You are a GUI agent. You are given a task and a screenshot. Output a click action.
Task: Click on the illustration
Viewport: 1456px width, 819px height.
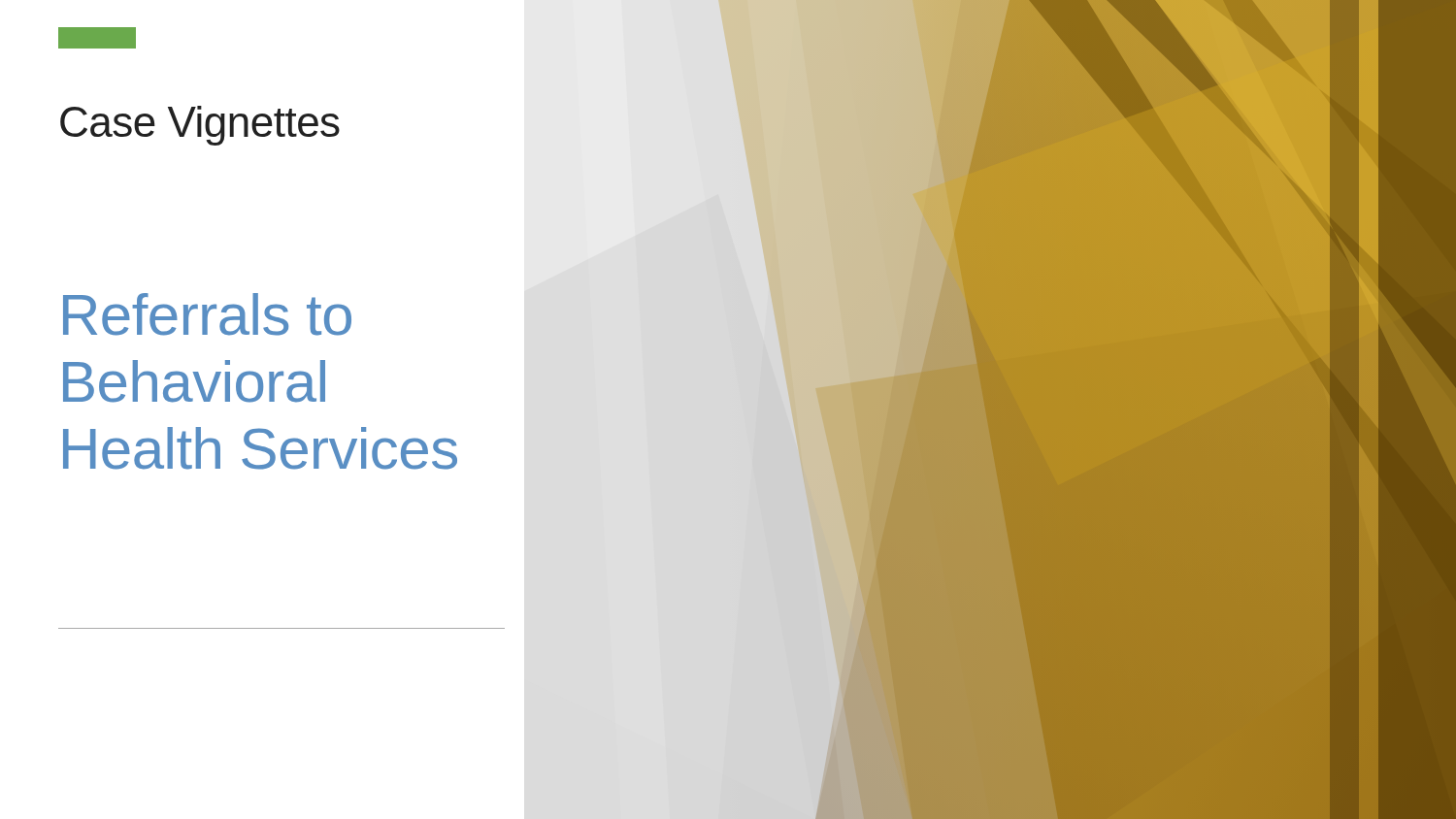coord(990,410)
